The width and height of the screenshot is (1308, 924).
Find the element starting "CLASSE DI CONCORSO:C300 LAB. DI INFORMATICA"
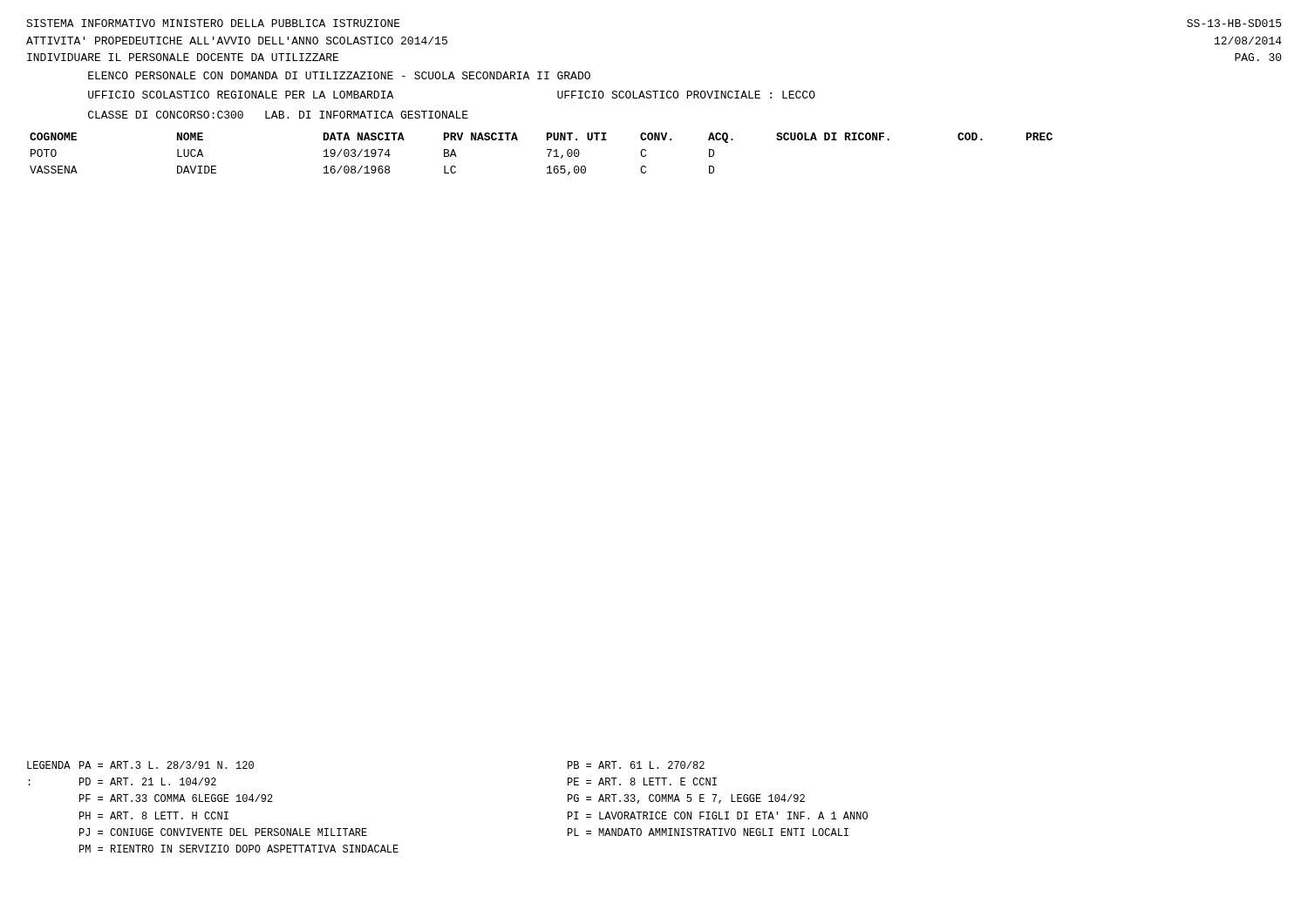coord(247,116)
